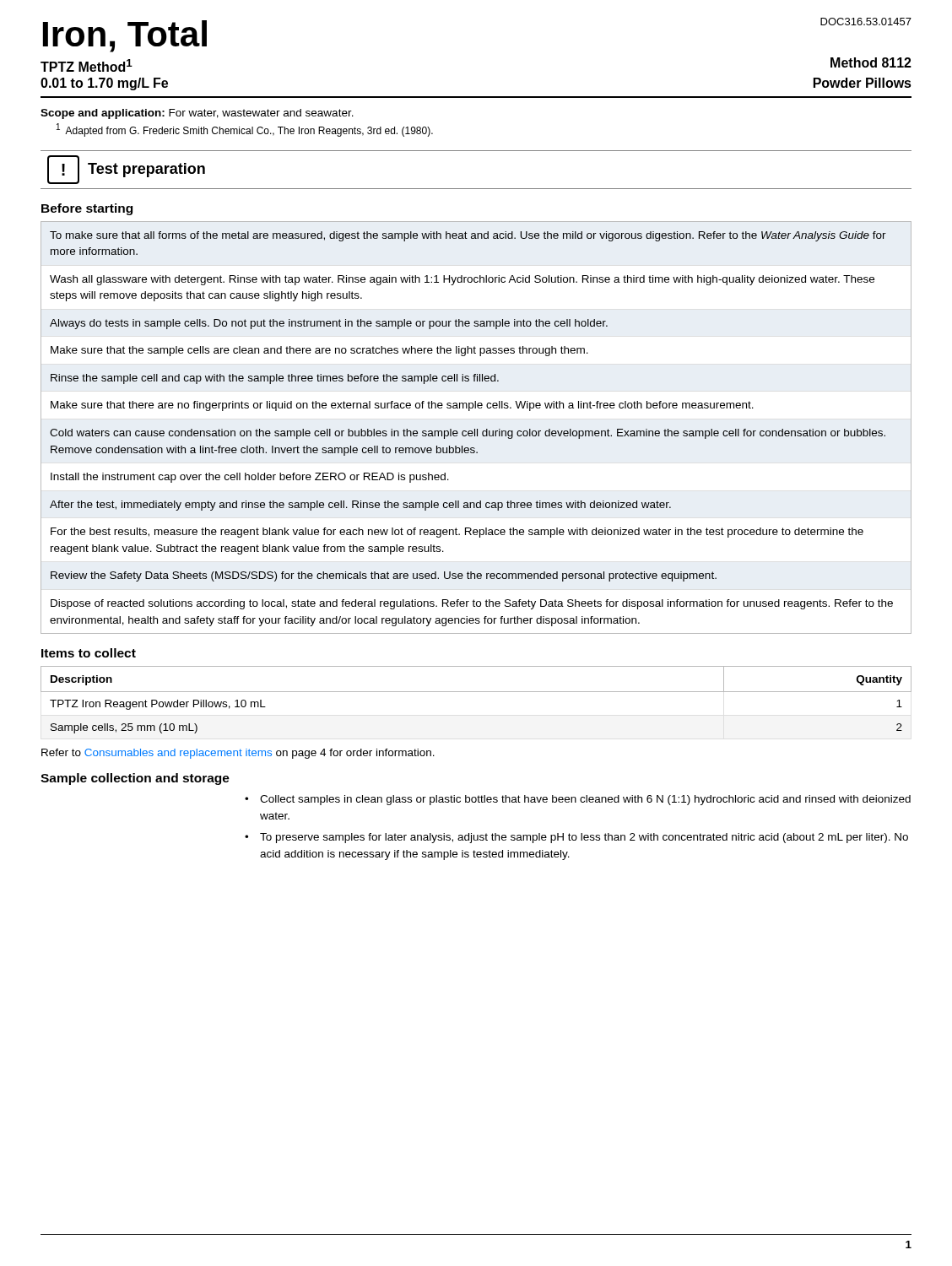The height and width of the screenshot is (1266, 952).
Task: Click the passage that begins "To preserve samples for later"
Action: (584, 845)
